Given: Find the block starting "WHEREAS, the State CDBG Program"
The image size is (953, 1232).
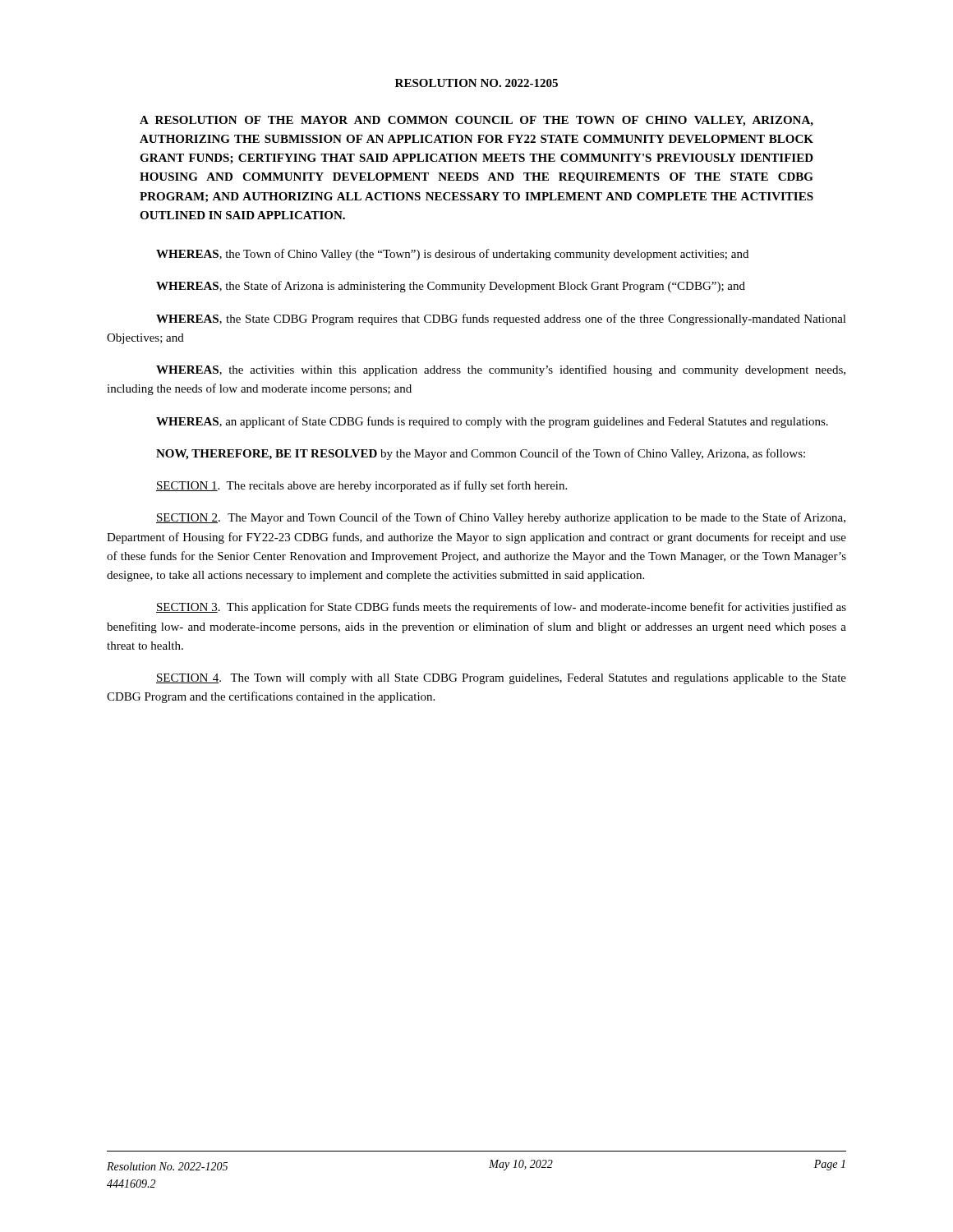Looking at the screenshot, I should tap(476, 328).
